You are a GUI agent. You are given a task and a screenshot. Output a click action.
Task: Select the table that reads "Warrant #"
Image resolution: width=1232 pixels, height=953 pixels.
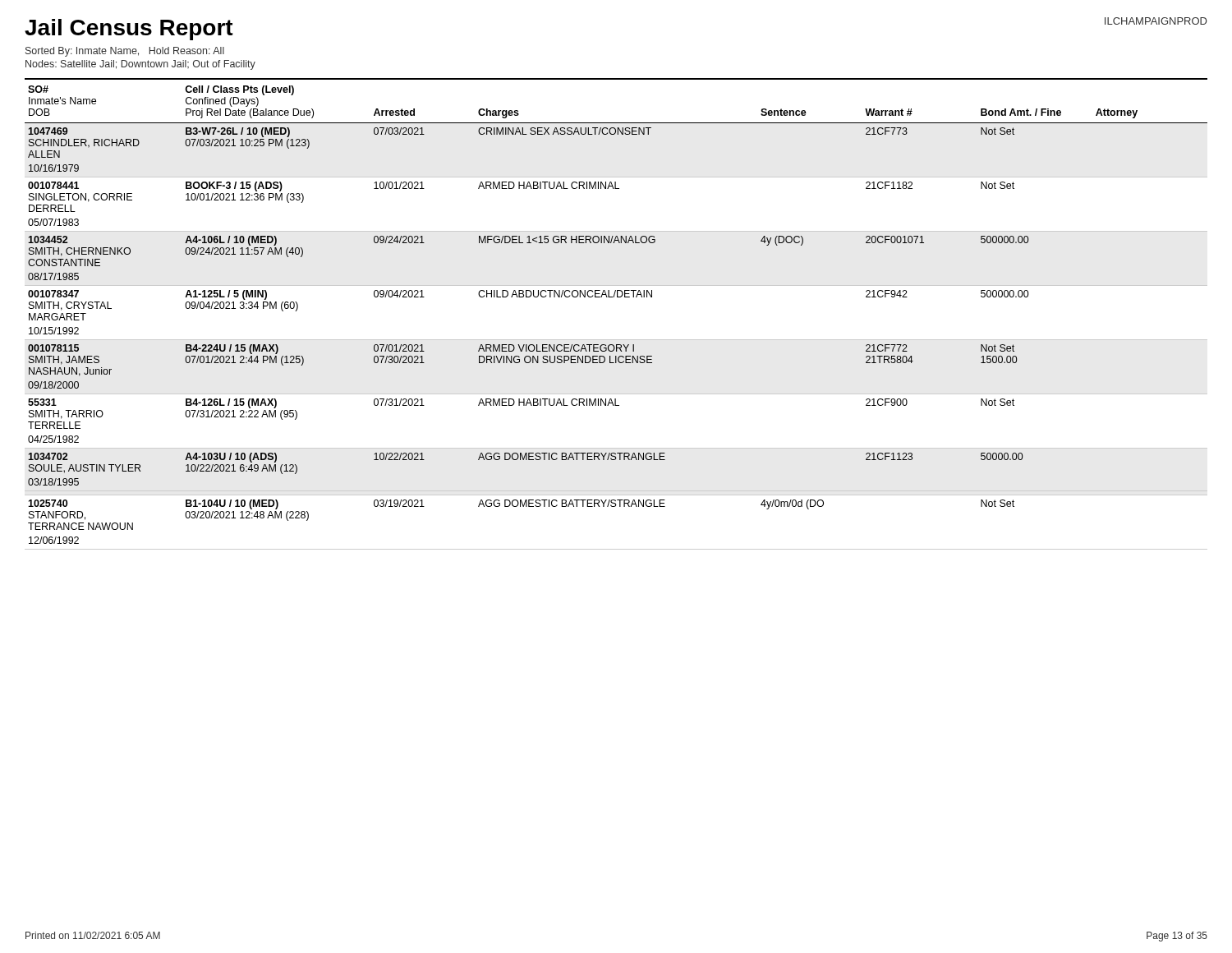[x=616, y=314]
